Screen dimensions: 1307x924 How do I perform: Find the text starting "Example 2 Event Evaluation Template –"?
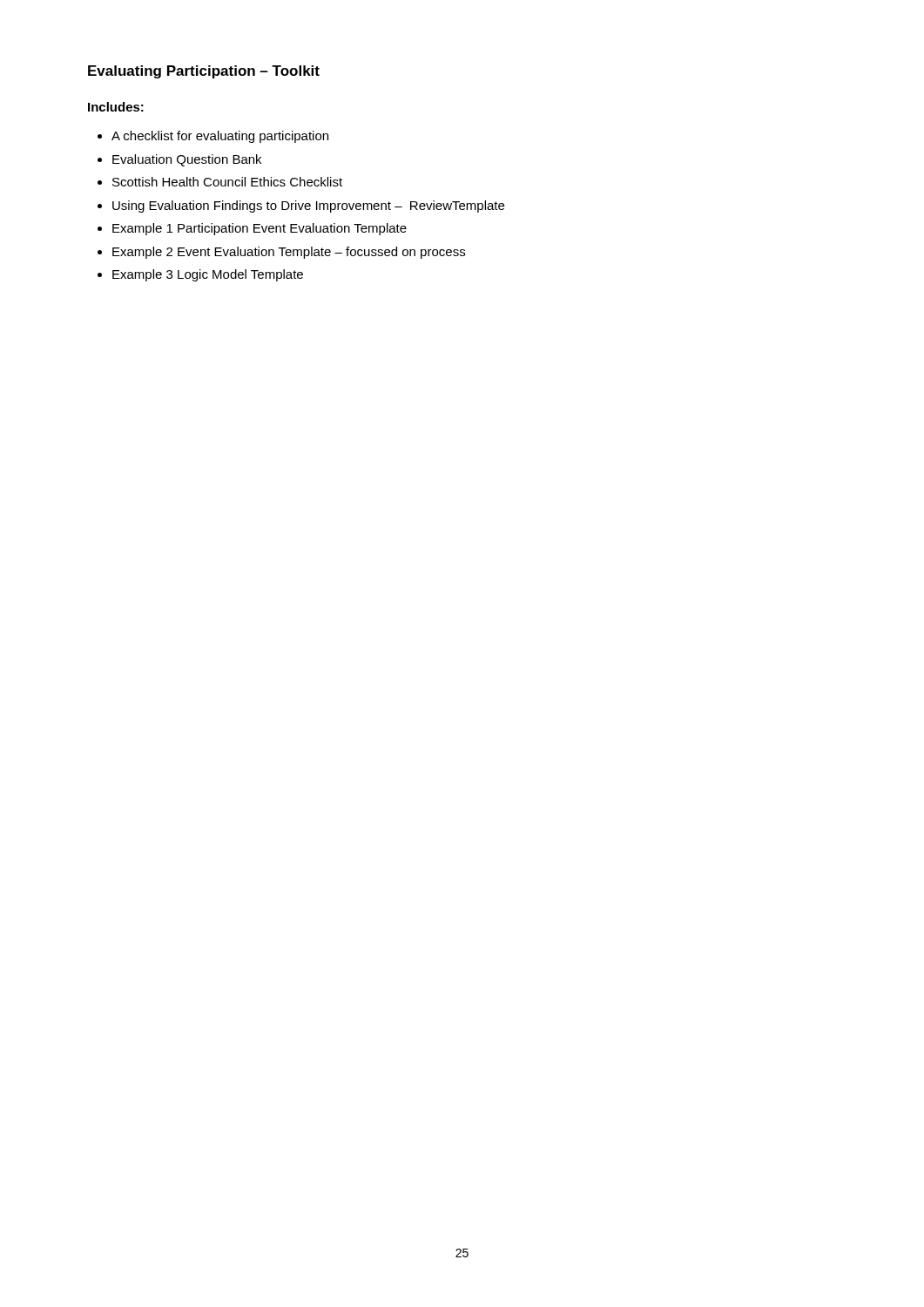[x=289, y=251]
